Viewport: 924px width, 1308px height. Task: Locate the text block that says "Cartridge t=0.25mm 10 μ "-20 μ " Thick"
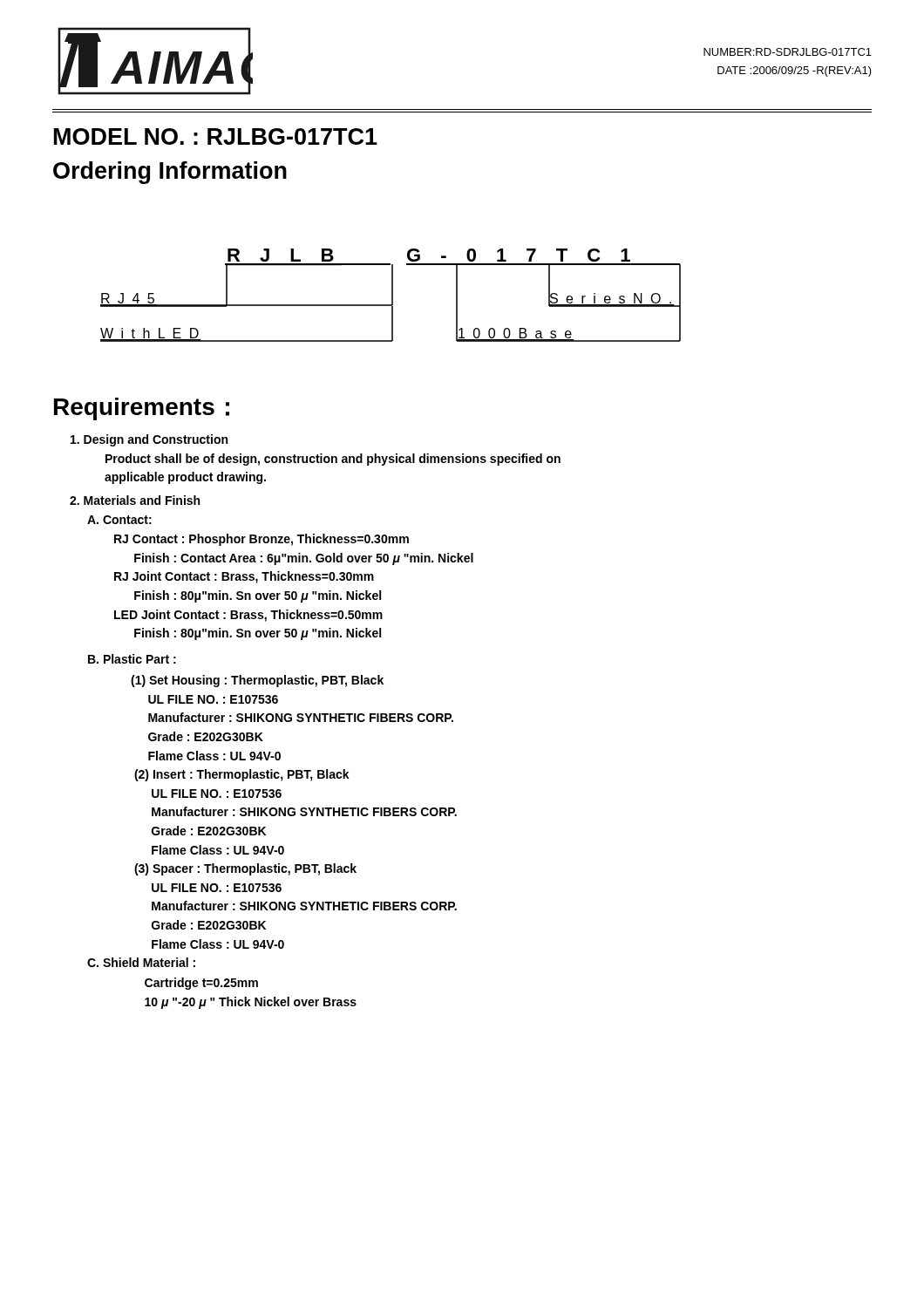coord(244,992)
